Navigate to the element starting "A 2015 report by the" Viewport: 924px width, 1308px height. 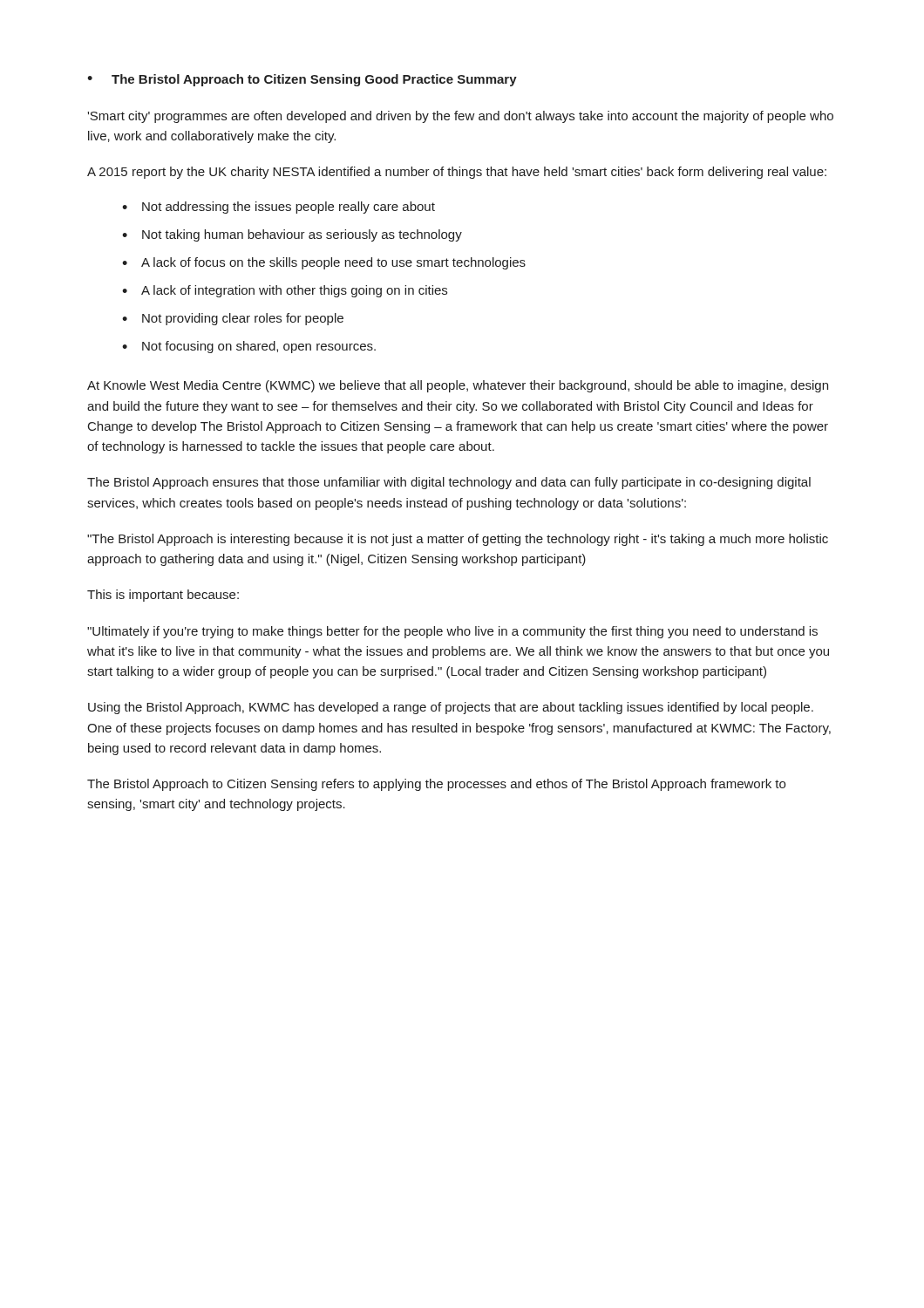click(462, 171)
